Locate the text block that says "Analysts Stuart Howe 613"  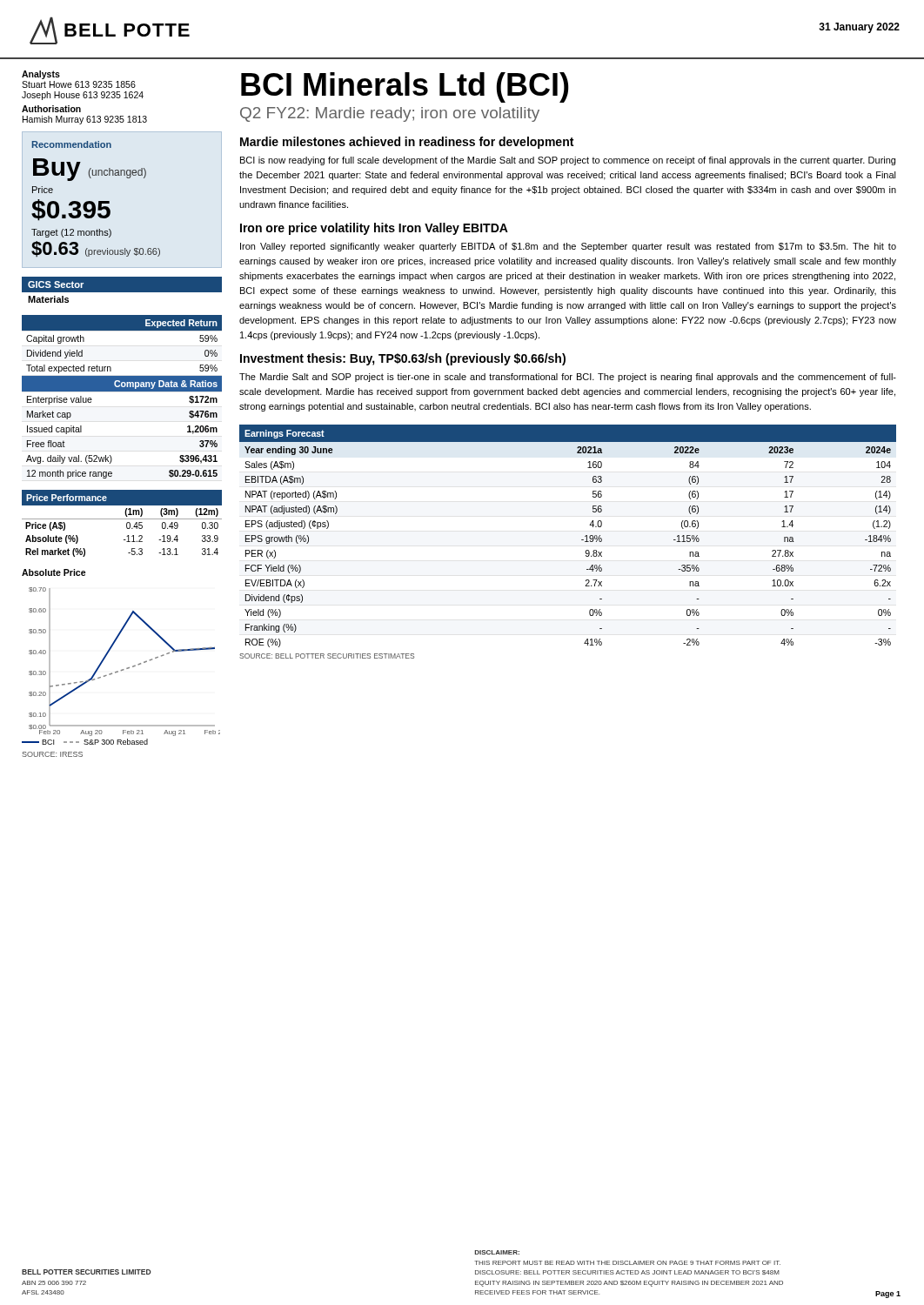coord(122,97)
